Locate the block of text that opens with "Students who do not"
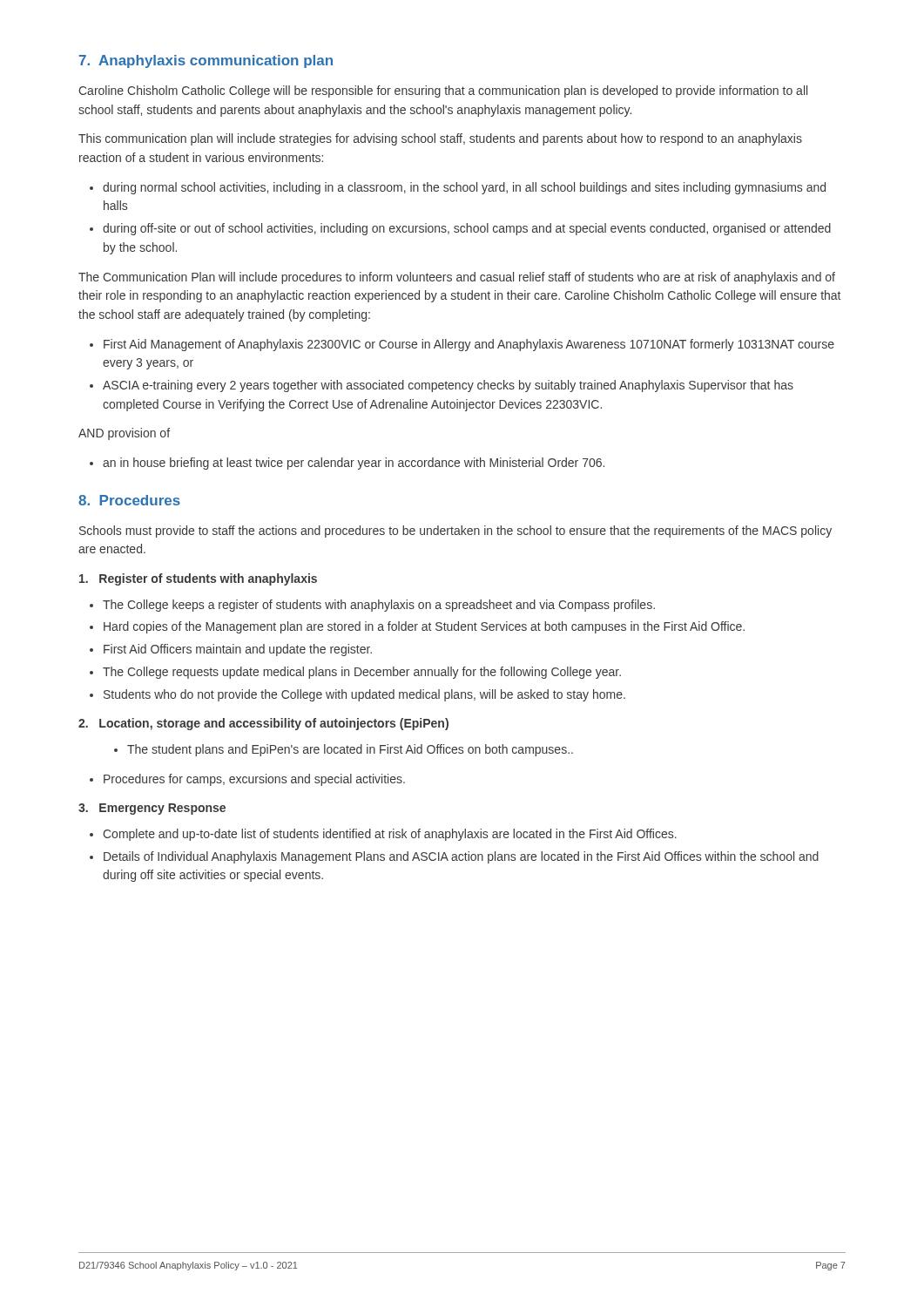Viewport: 924px width, 1307px height. [x=462, y=695]
